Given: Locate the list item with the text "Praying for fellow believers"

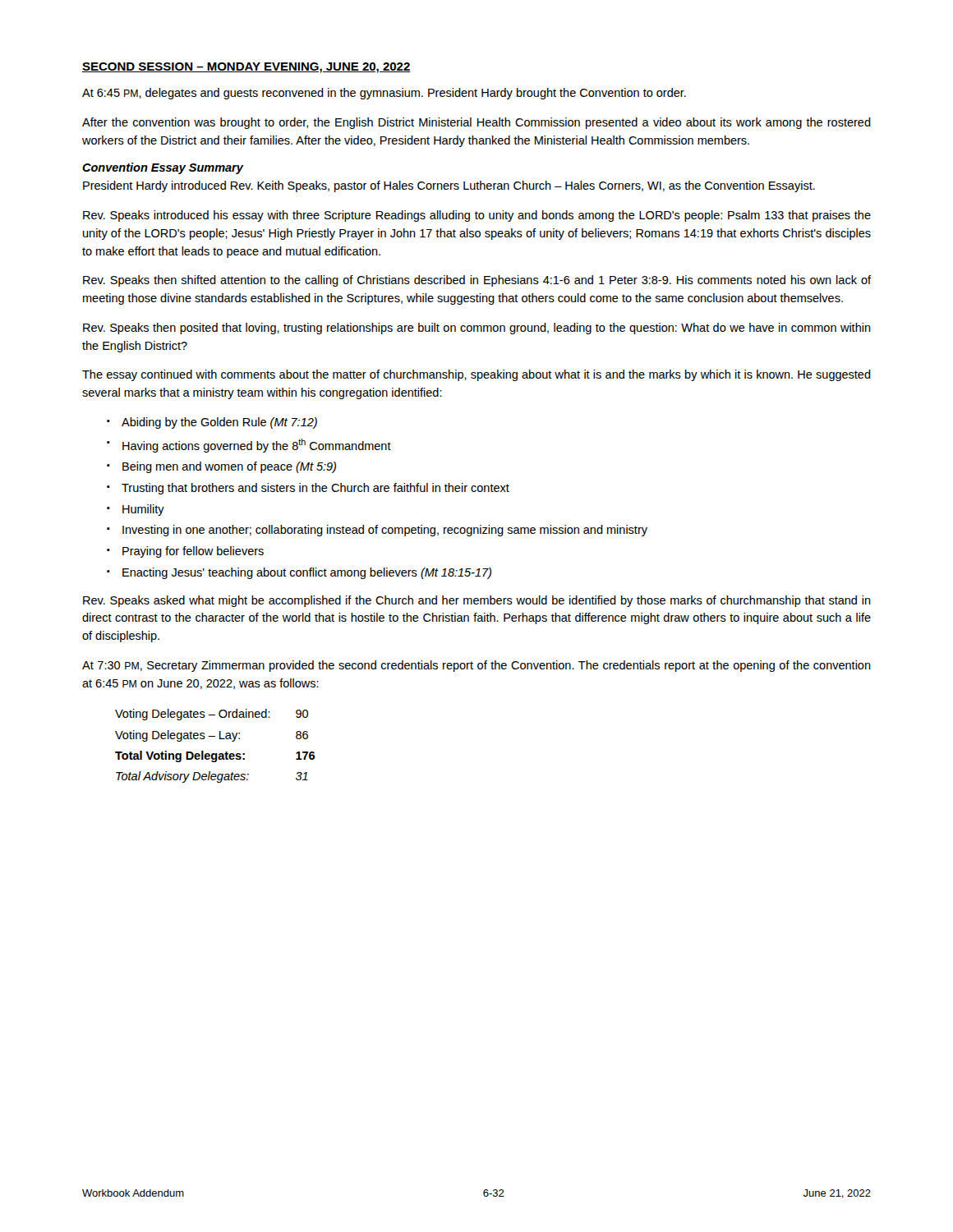Looking at the screenshot, I should coord(193,551).
